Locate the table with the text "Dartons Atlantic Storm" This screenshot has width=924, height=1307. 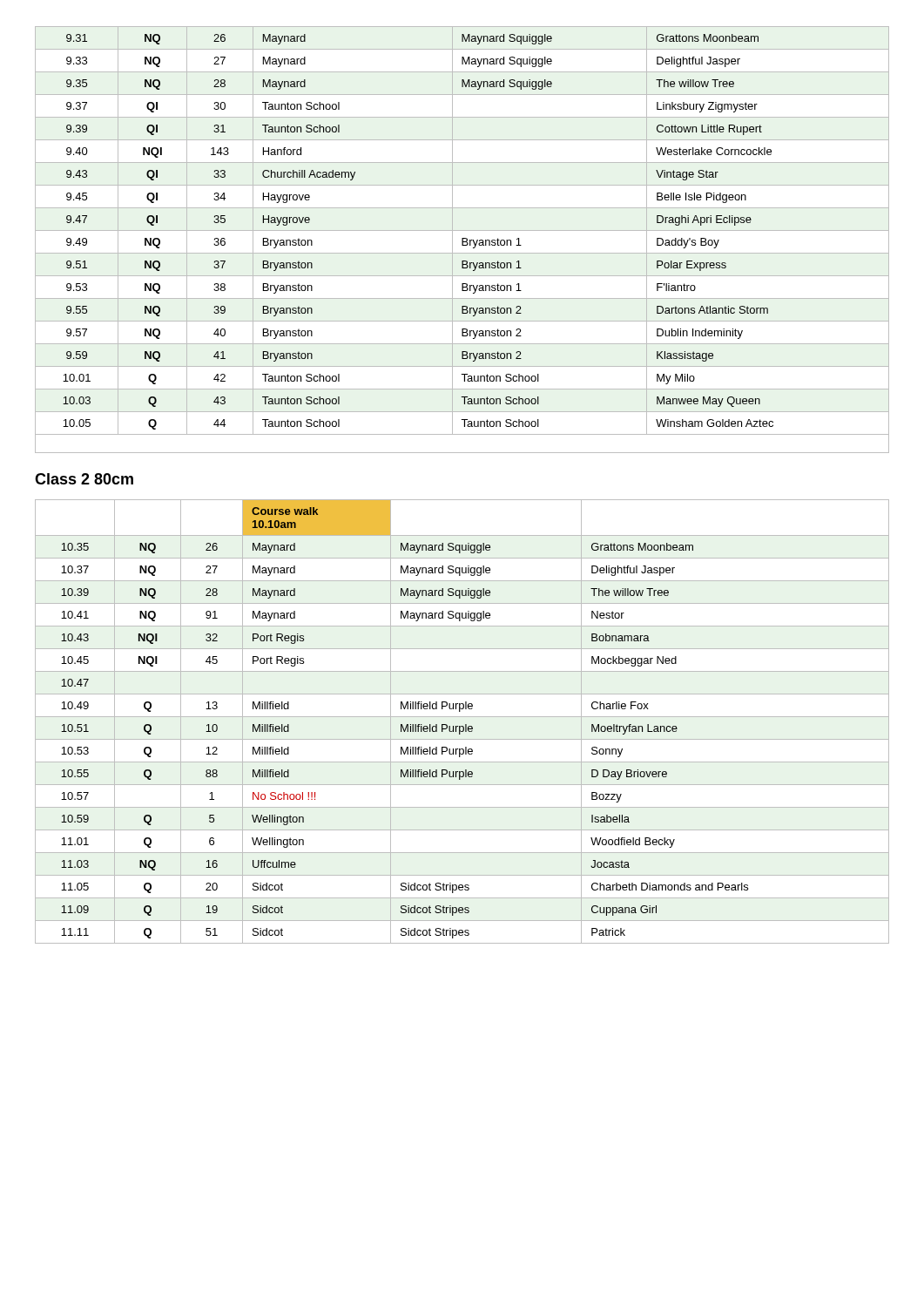pyautogui.click(x=462, y=240)
